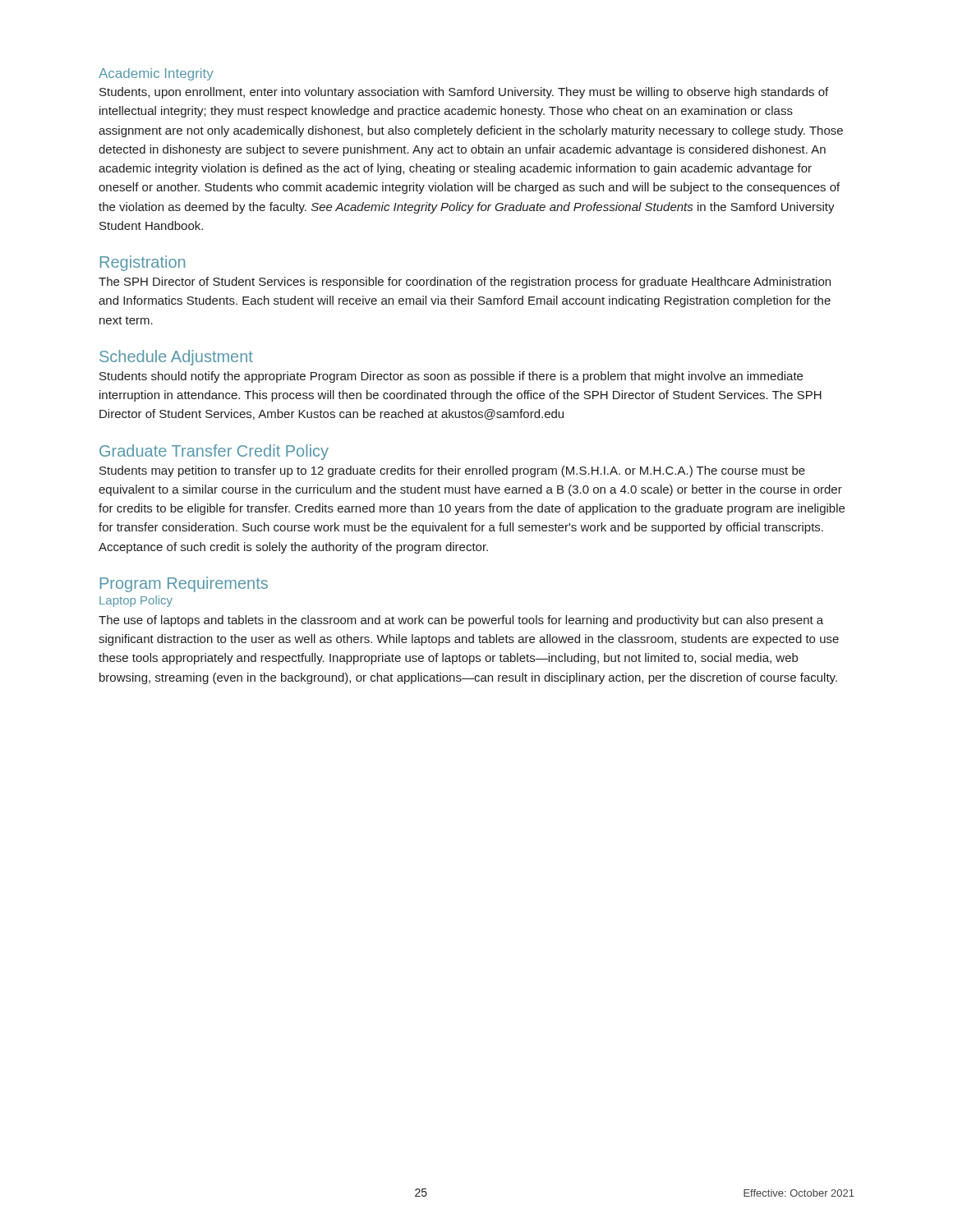This screenshot has width=953, height=1232.
Task: Where is the passage that starts "Students should notify the appropriate Program Director"?
Action: point(460,395)
